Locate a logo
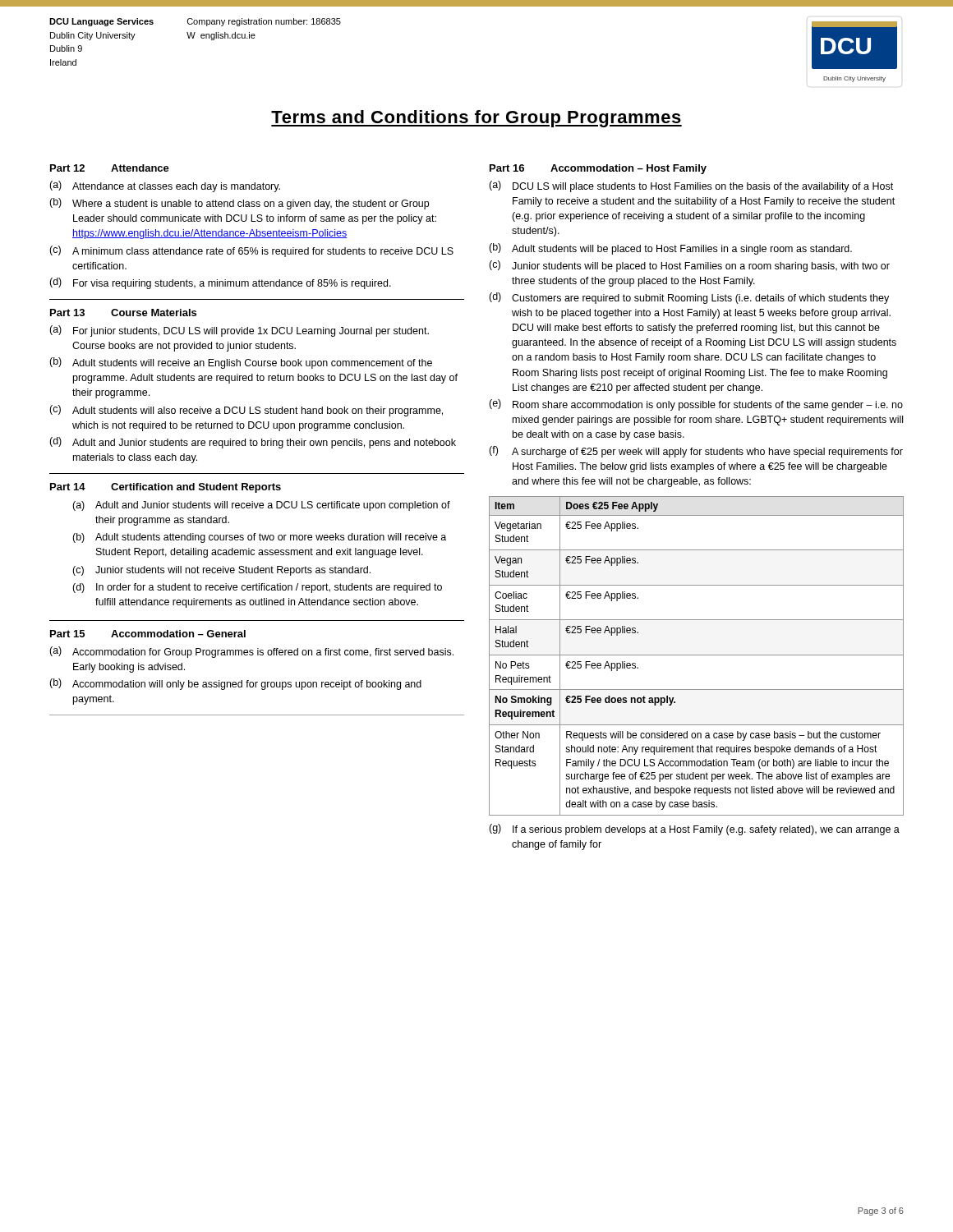 854,53
